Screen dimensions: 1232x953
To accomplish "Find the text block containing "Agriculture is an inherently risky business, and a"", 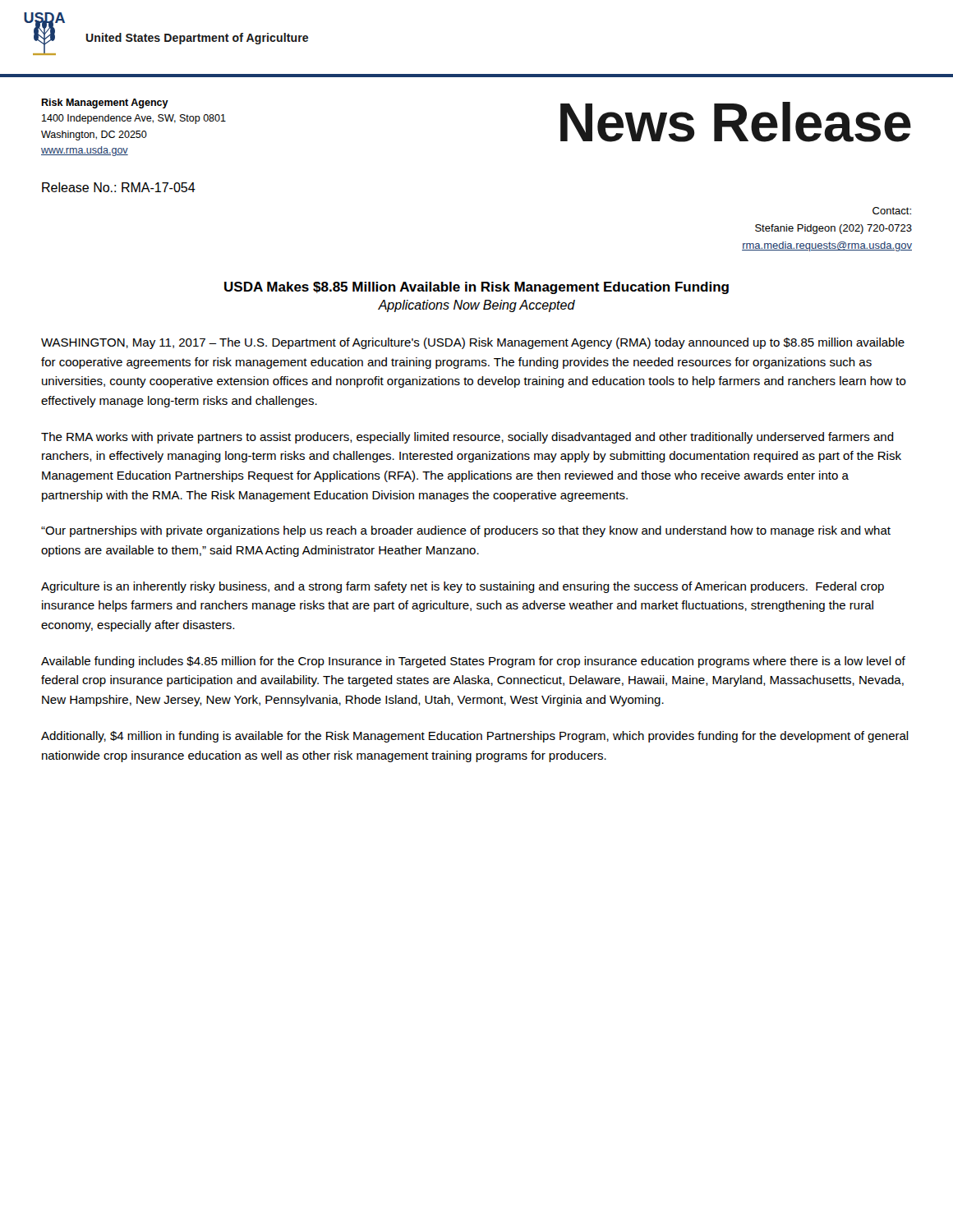I will (x=463, y=605).
